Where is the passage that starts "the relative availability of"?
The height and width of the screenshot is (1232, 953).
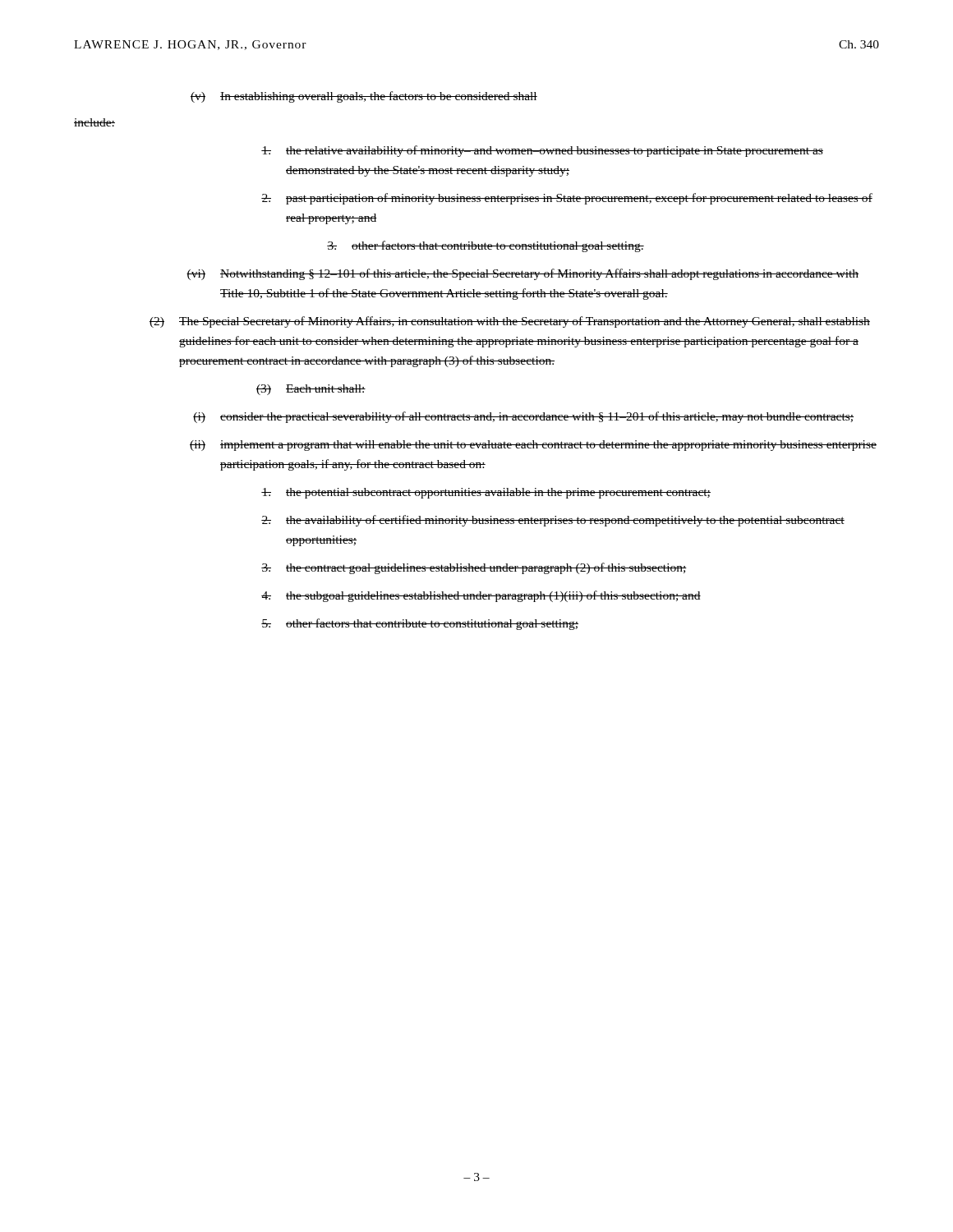tap(476, 160)
